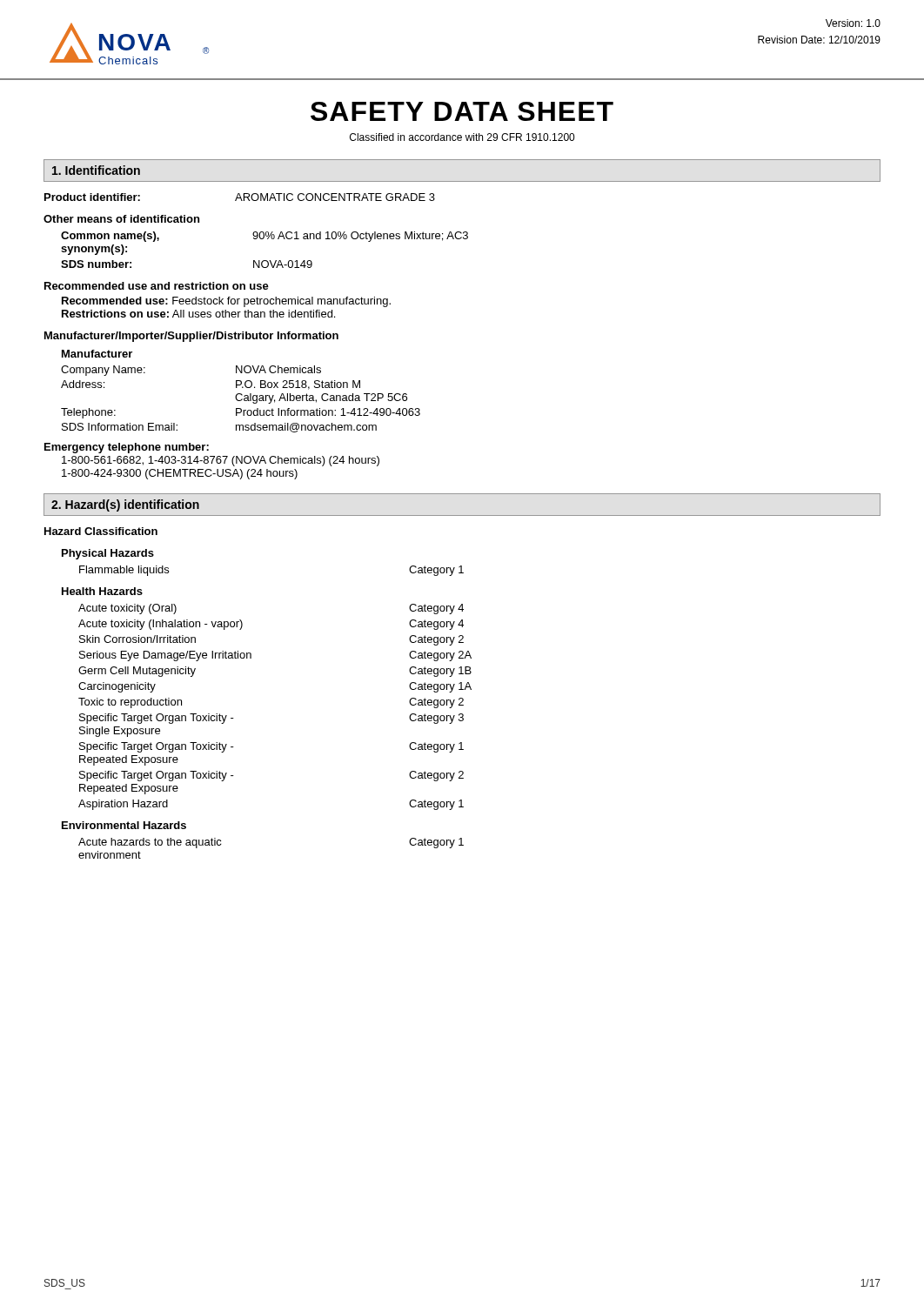
Task: Select the region starting "Other means of identification"
Action: click(462, 241)
